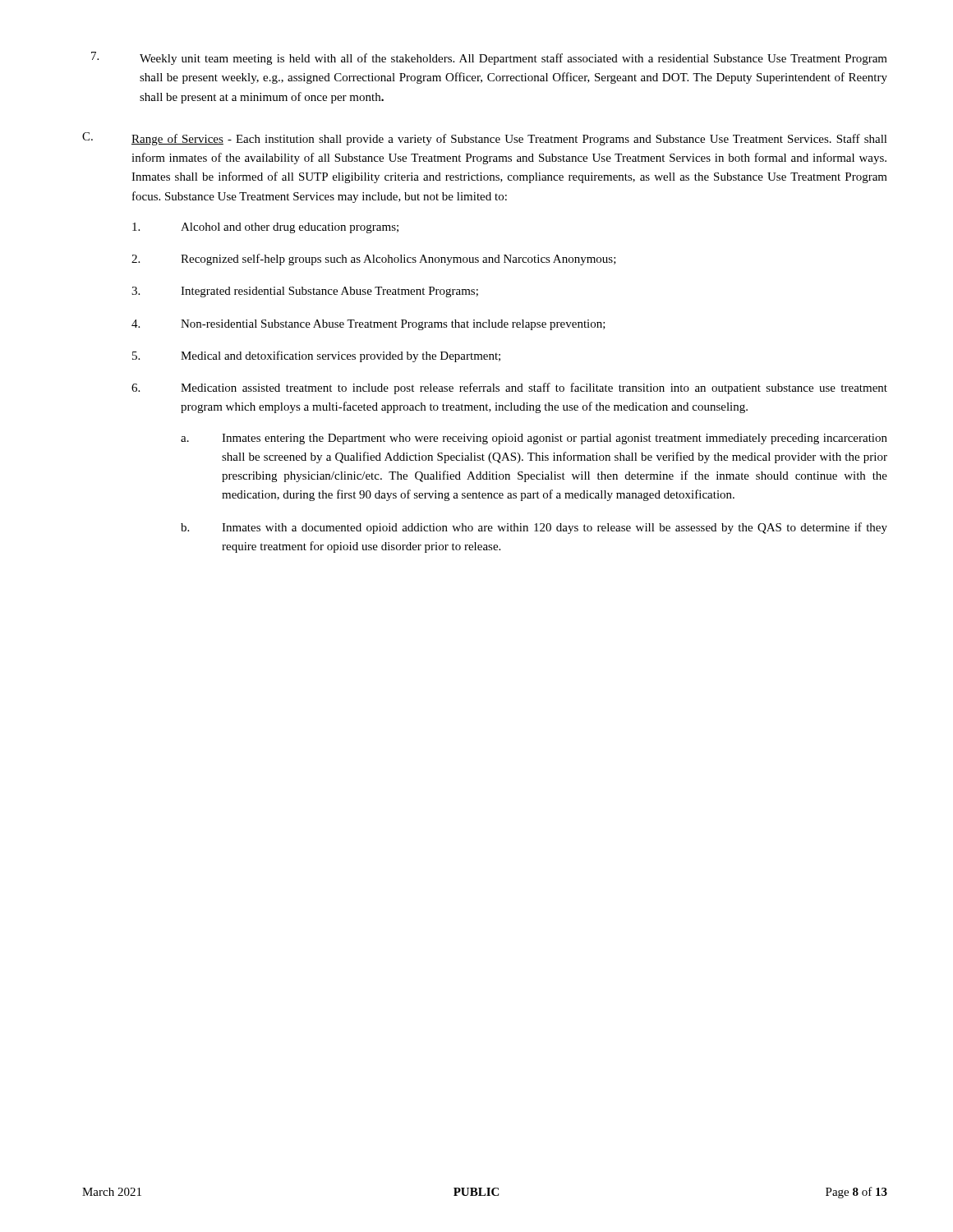Select the list item that reads "a. Inmates entering the Department"

click(534, 467)
